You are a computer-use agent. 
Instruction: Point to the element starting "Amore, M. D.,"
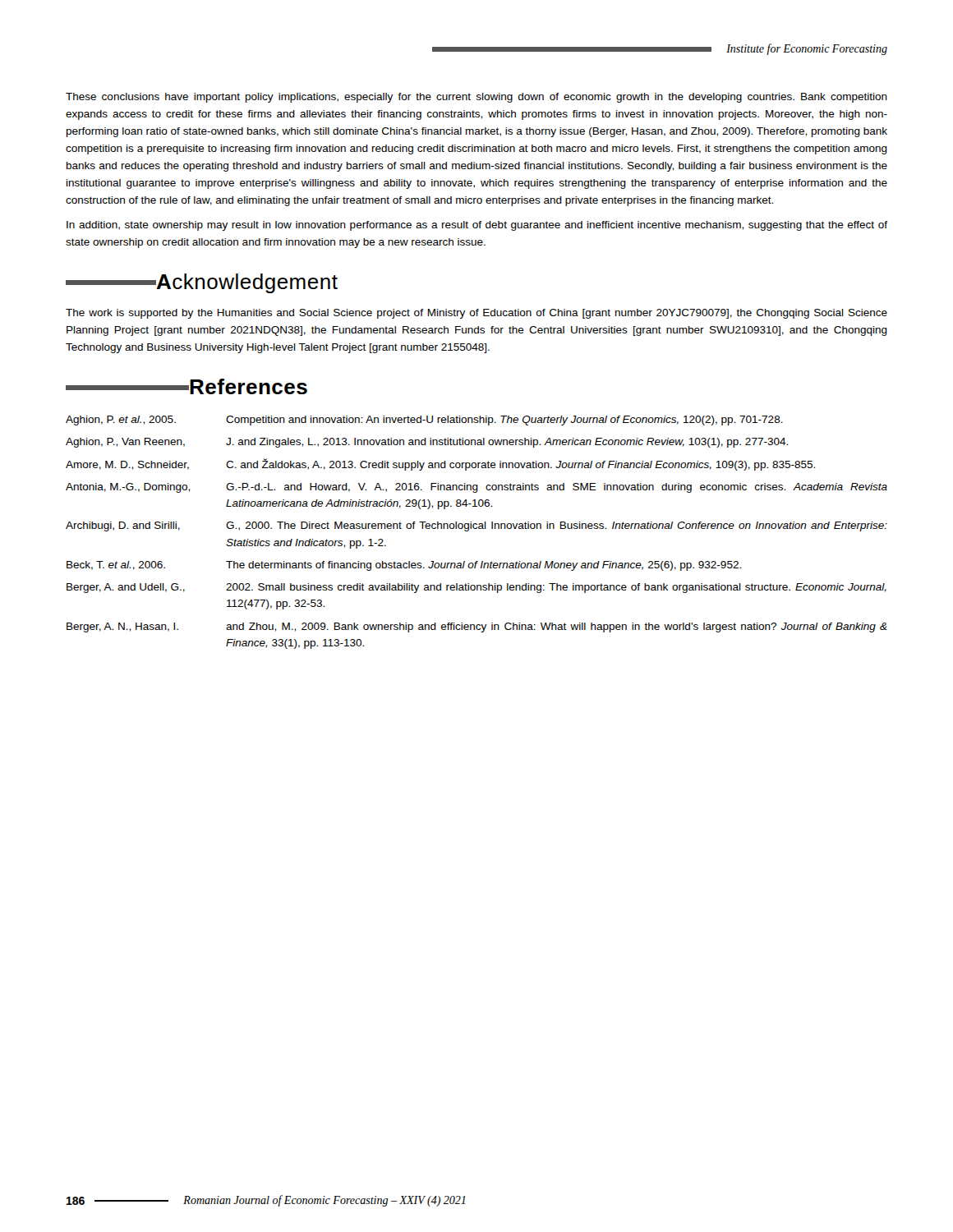476,465
